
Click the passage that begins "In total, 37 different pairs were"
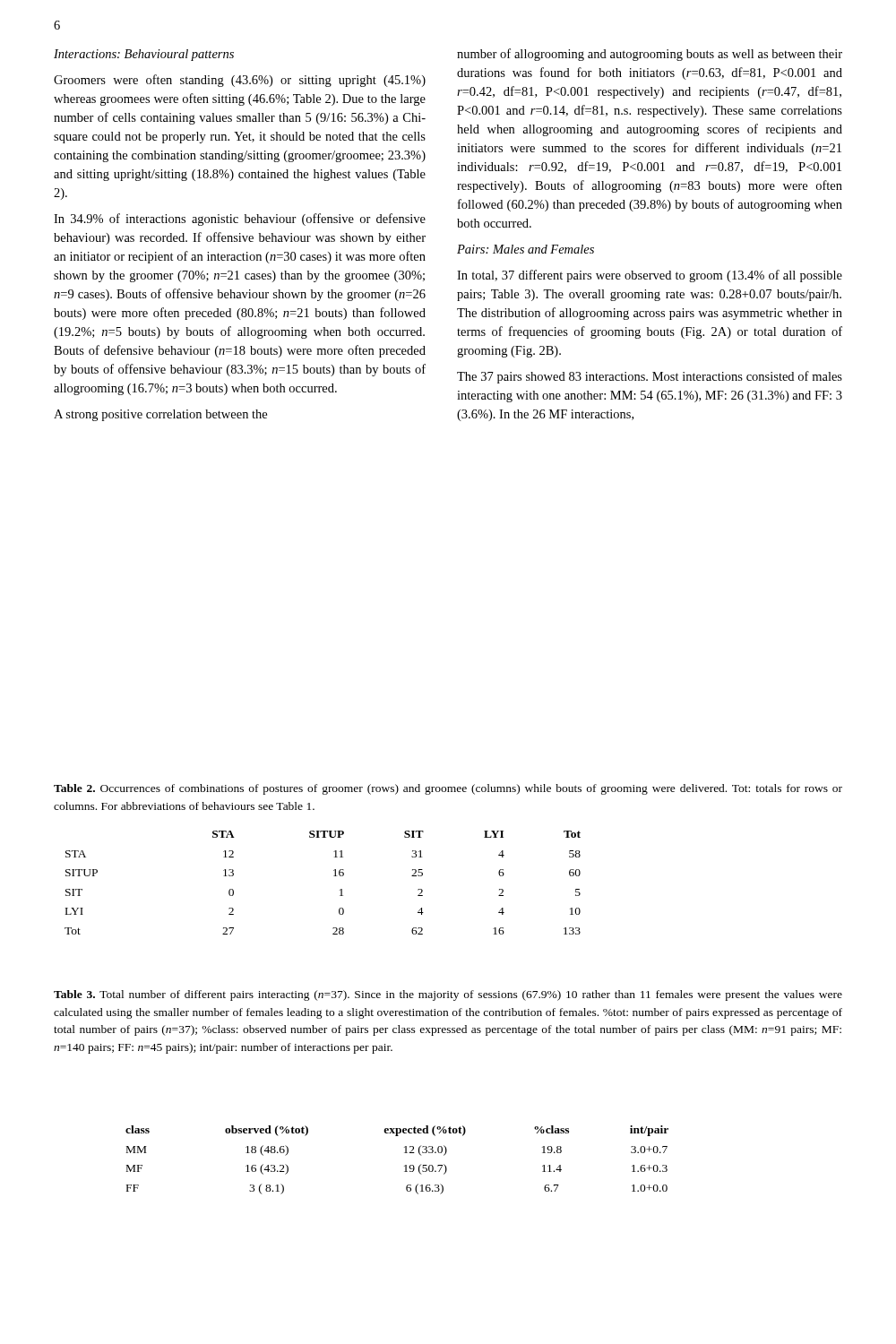(x=650, y=313)
